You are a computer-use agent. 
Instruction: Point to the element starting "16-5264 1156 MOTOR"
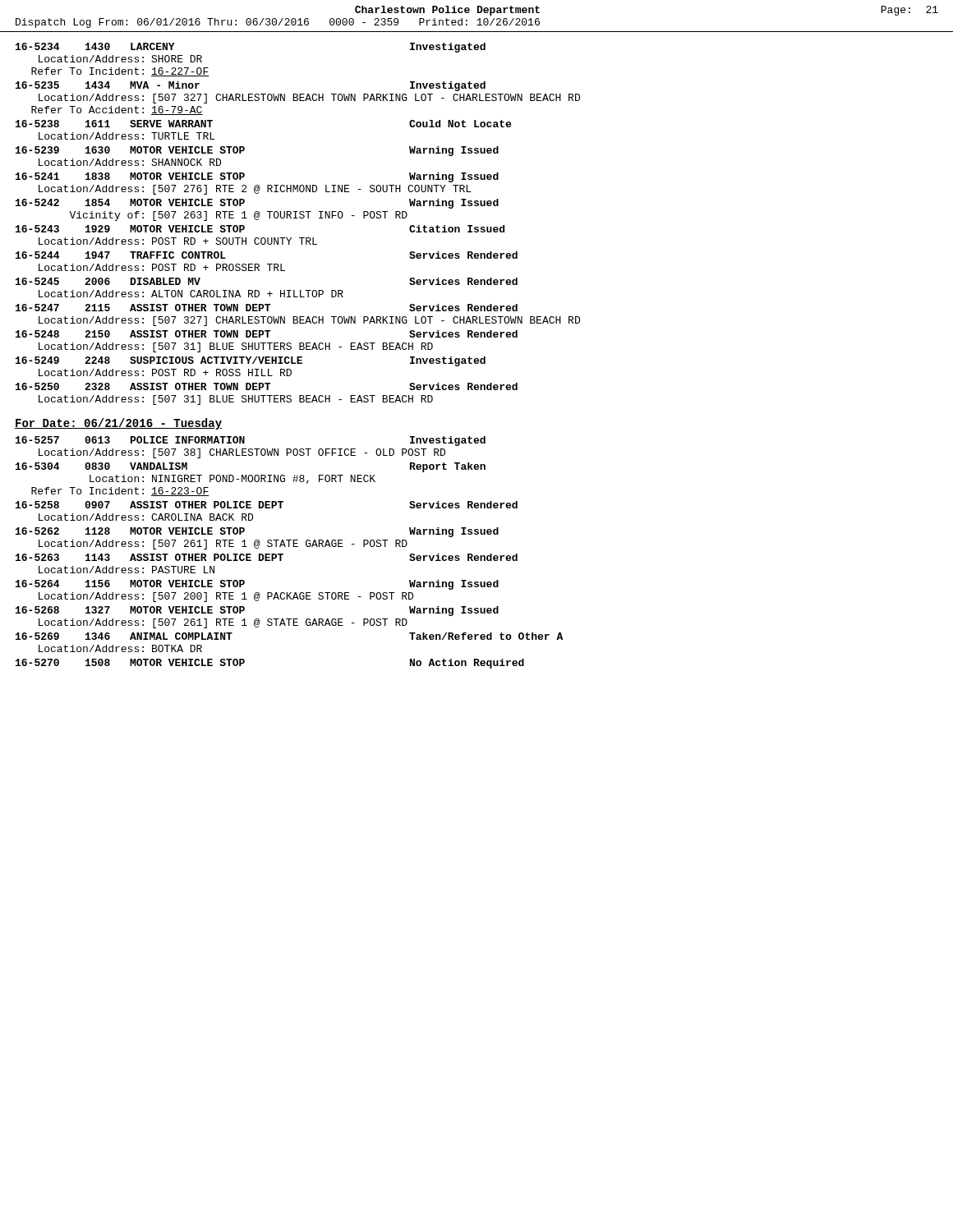pos(476,590)
